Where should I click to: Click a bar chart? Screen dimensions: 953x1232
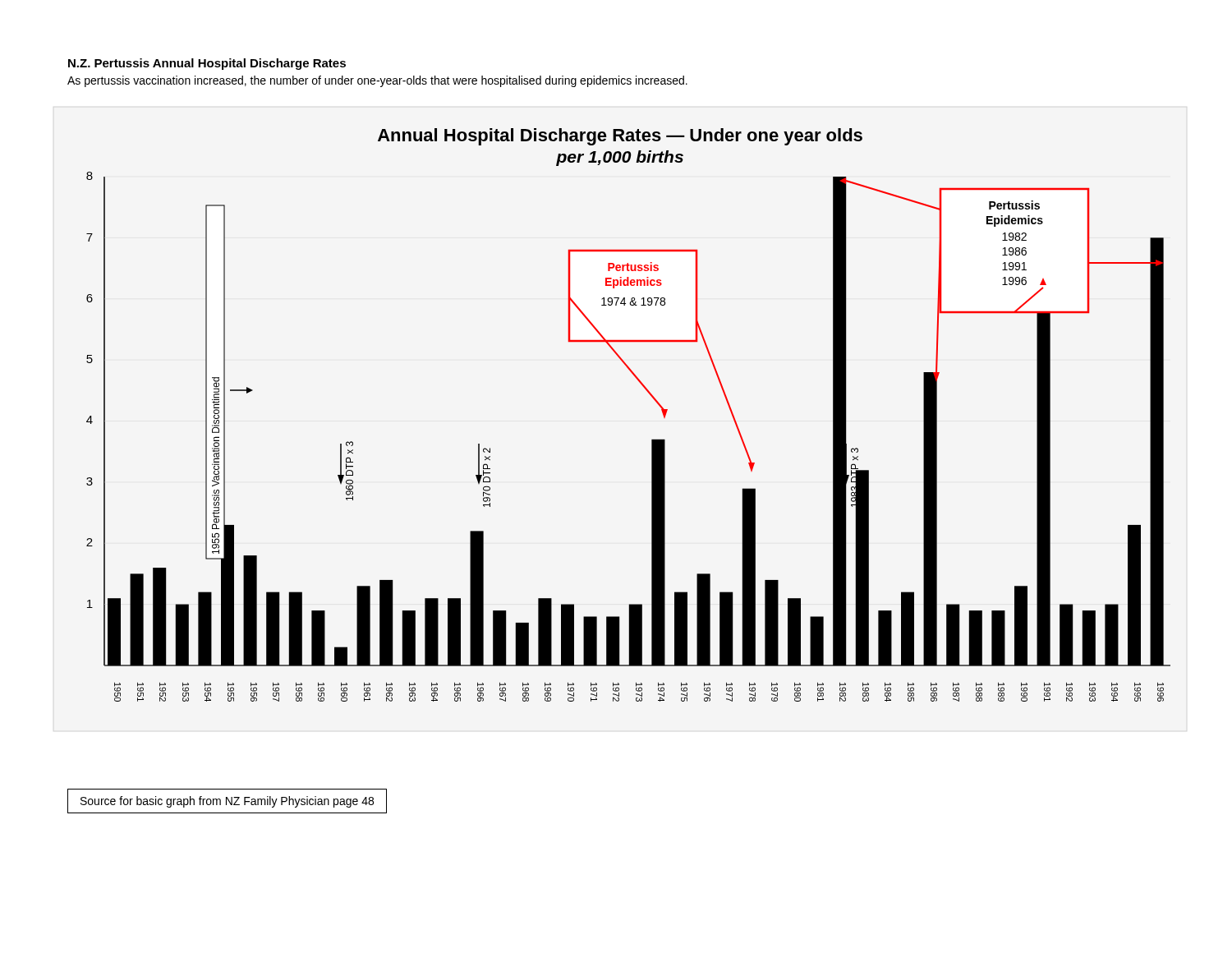620,419
